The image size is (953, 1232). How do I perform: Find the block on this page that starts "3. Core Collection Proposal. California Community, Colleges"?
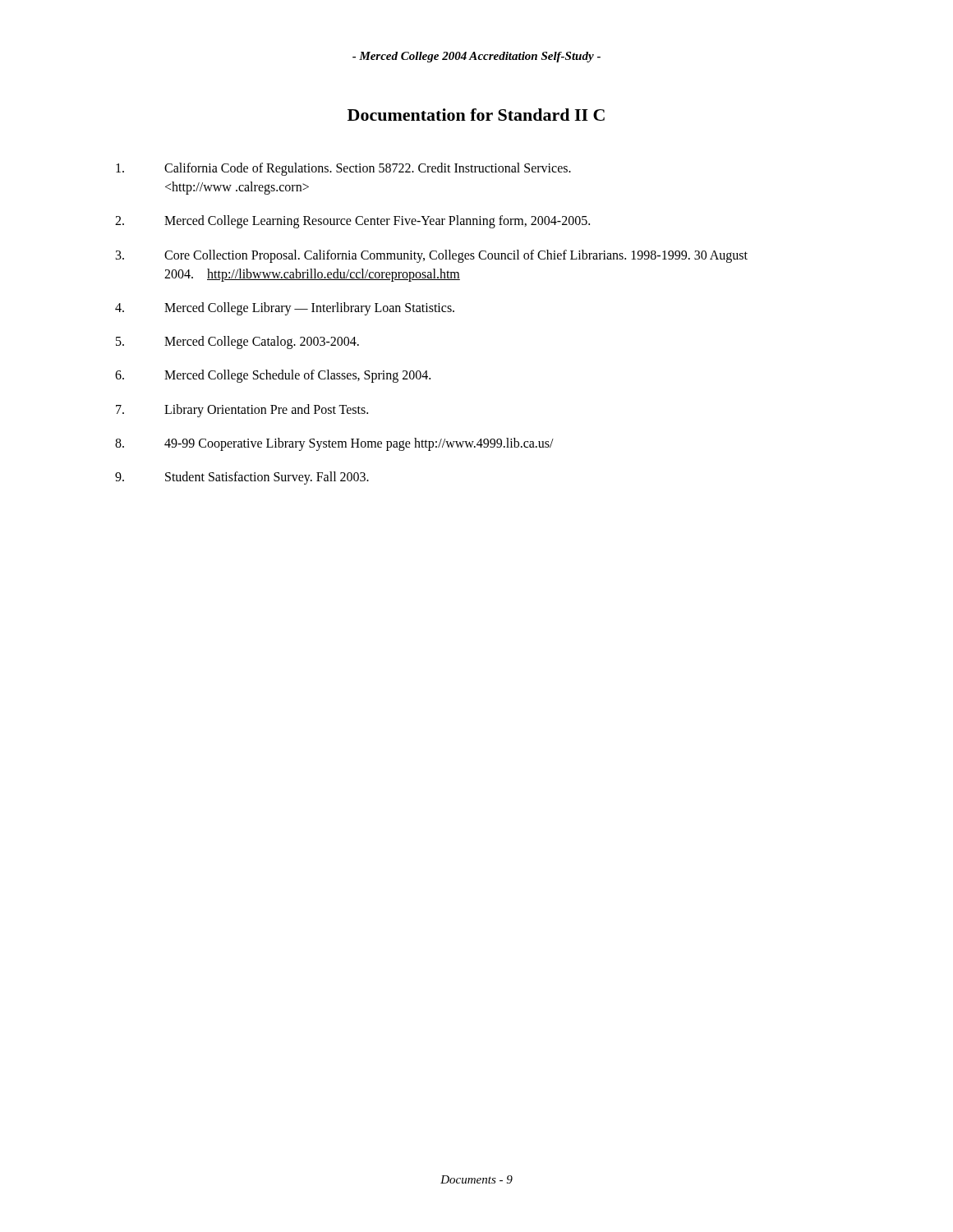tap(476, 264)
